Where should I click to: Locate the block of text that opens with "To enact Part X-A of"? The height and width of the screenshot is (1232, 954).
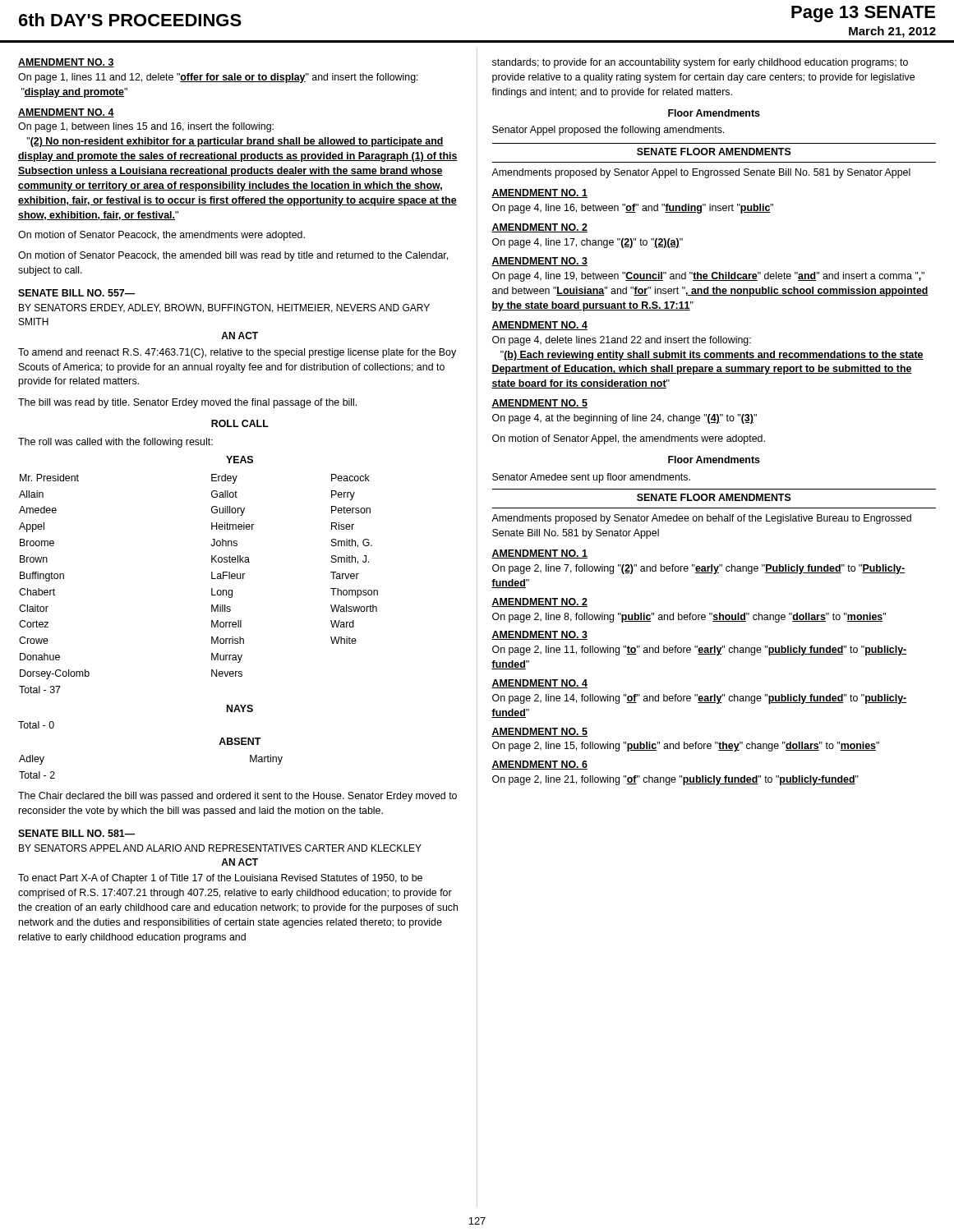click(x=238, y=907)
